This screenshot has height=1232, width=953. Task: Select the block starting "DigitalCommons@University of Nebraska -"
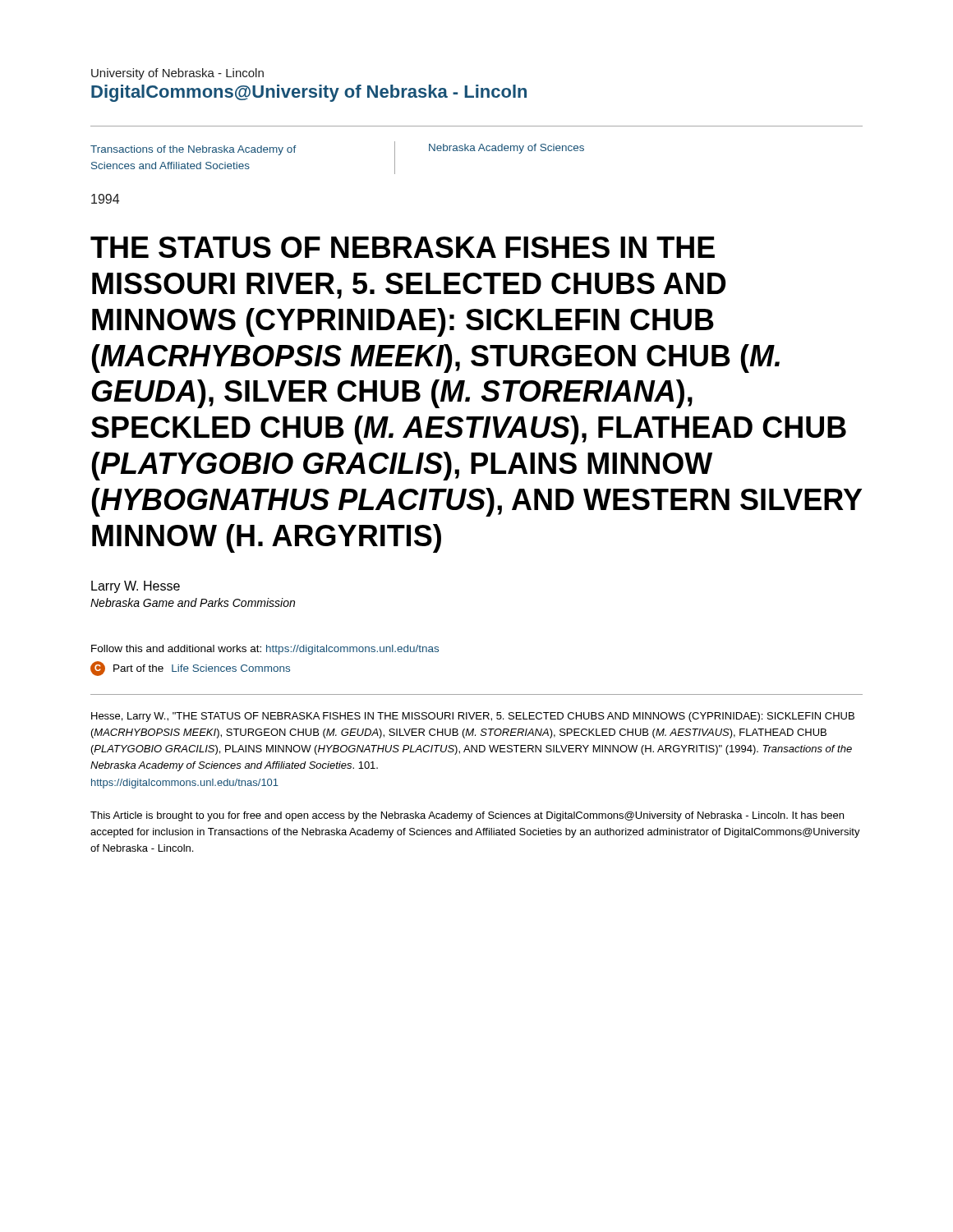coord(476,92)
